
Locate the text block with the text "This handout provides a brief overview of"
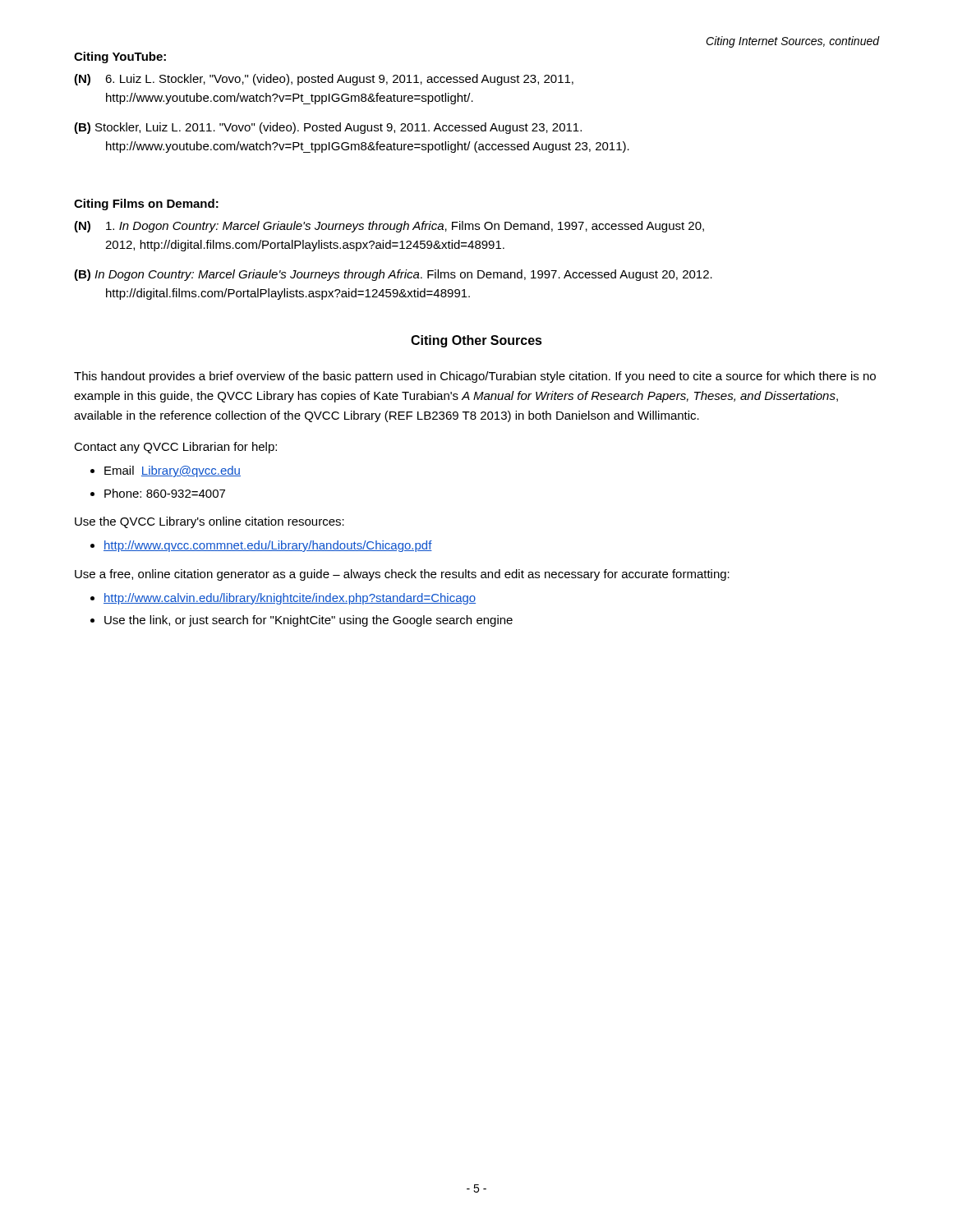pyautogui.click(x=475, y=395)
